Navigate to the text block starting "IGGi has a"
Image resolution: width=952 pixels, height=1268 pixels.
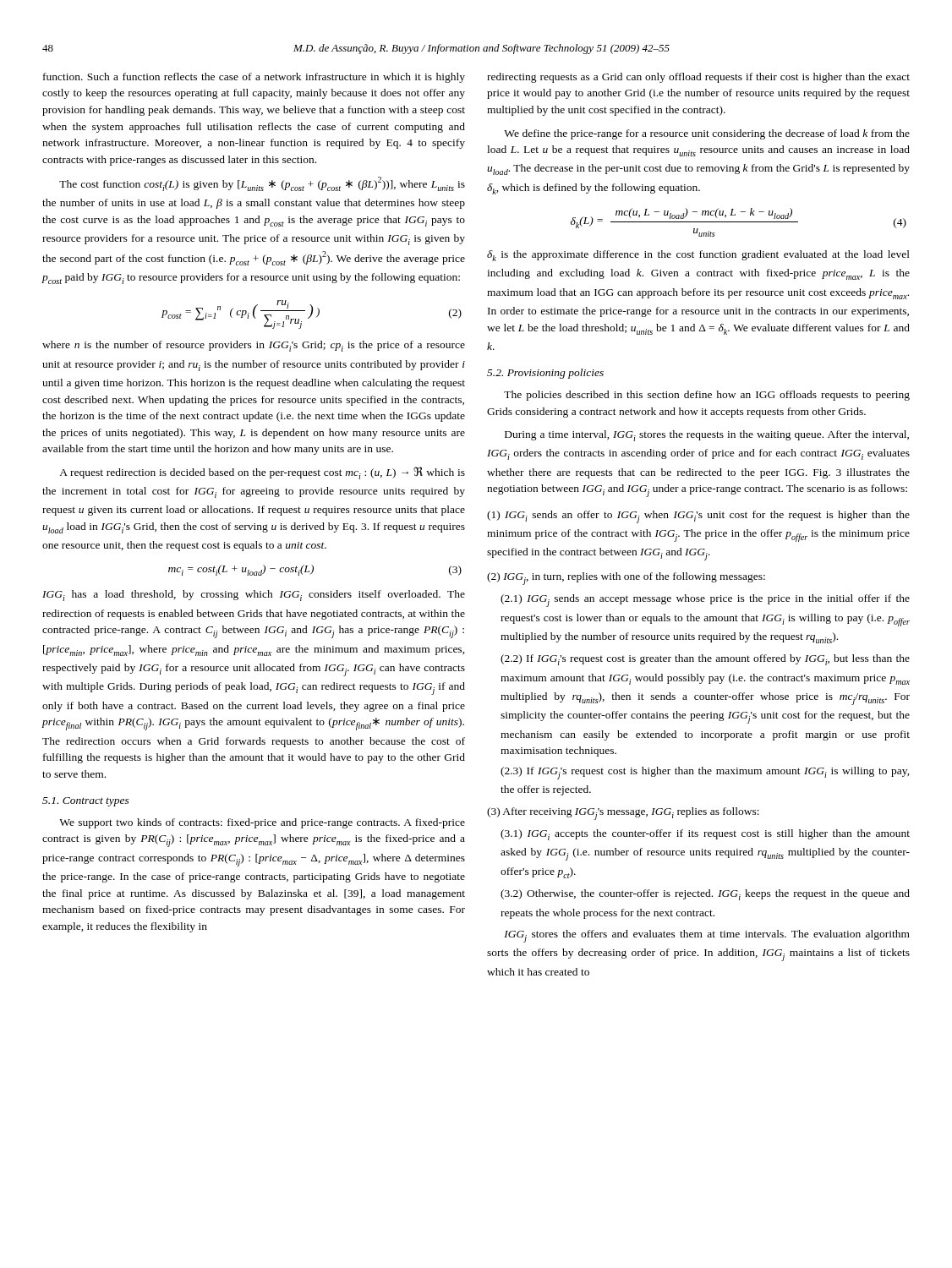coord(254,684)
